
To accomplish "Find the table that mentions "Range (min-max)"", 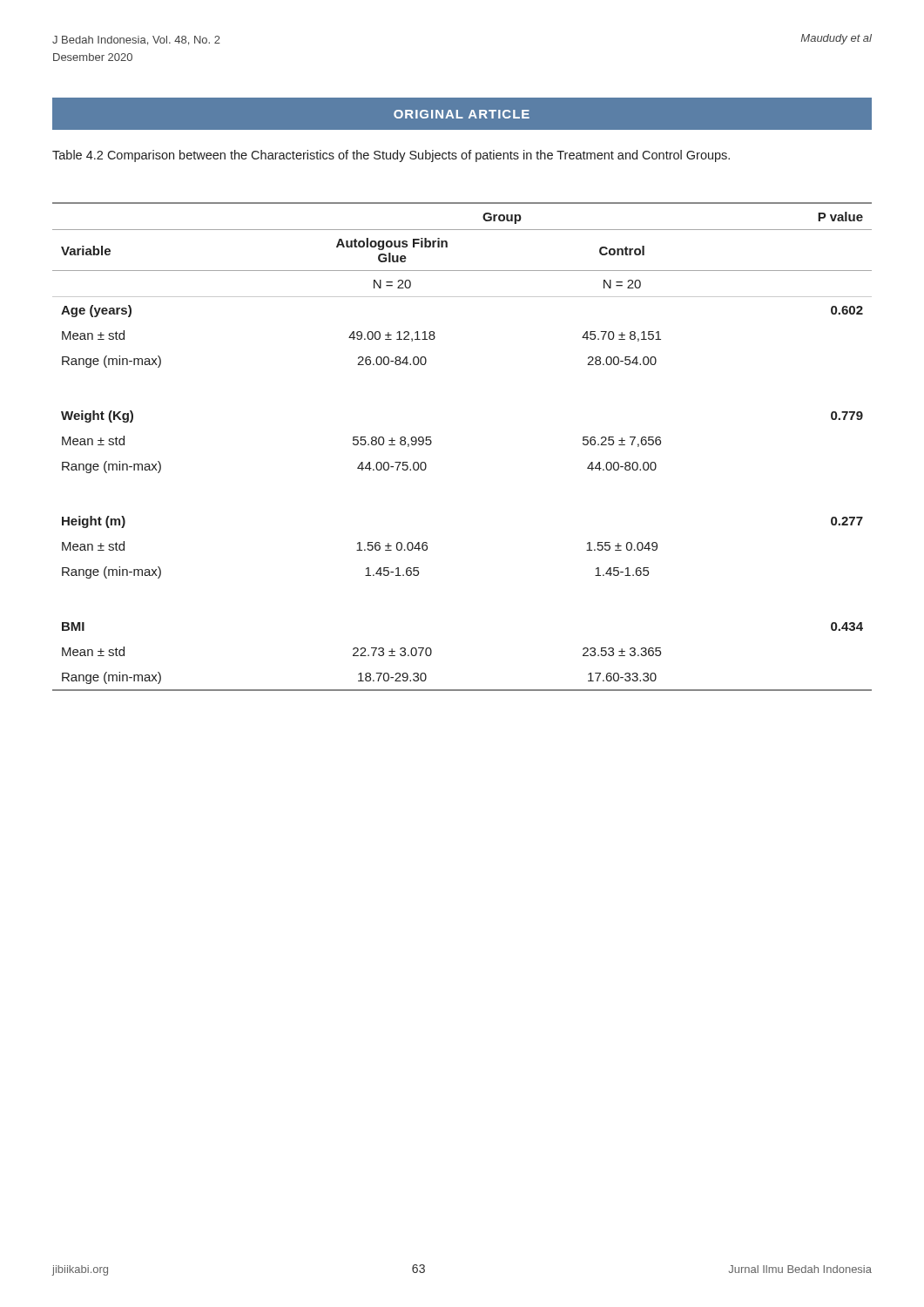I will (x=462, y=447).
